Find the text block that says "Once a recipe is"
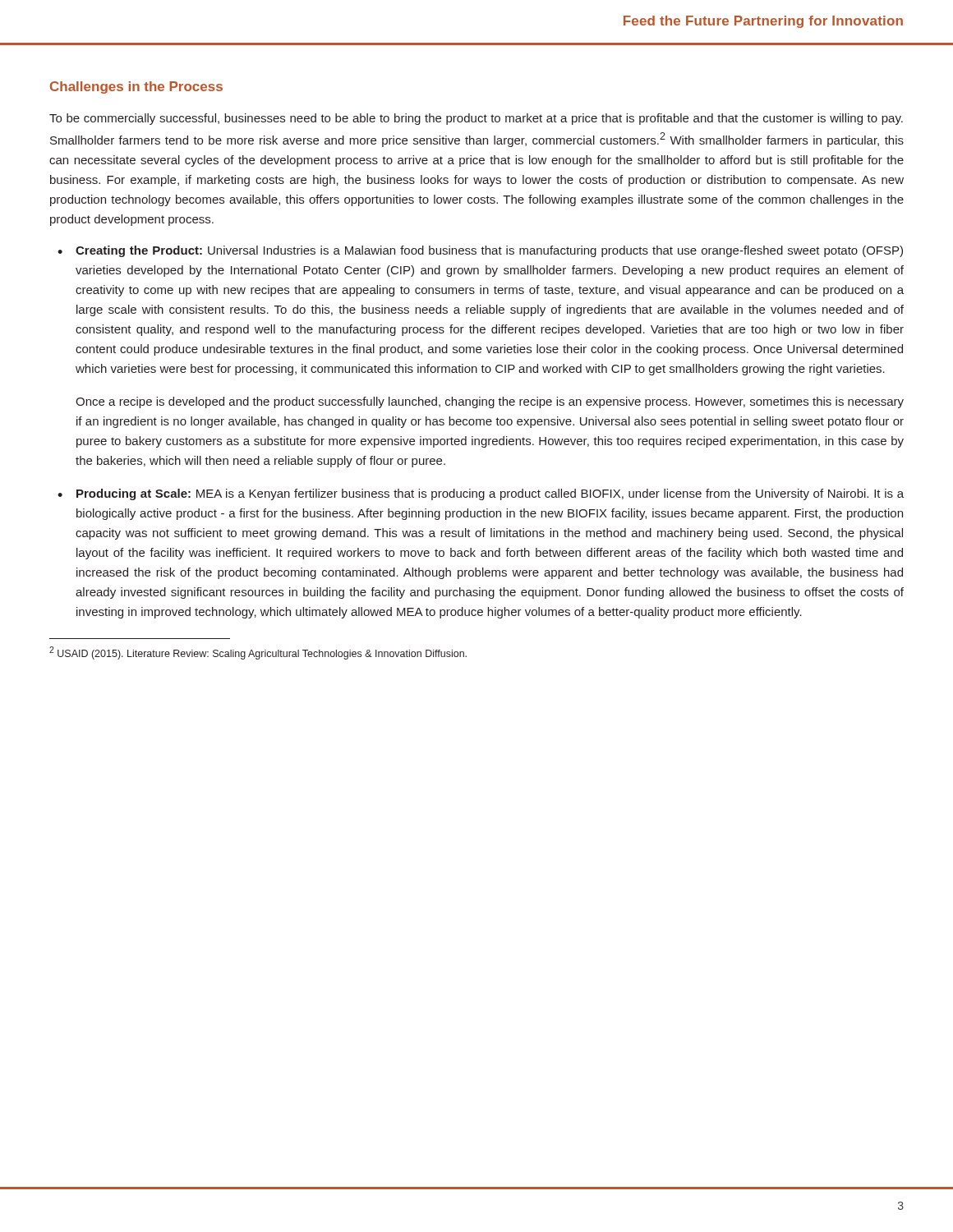 (490, 431)
